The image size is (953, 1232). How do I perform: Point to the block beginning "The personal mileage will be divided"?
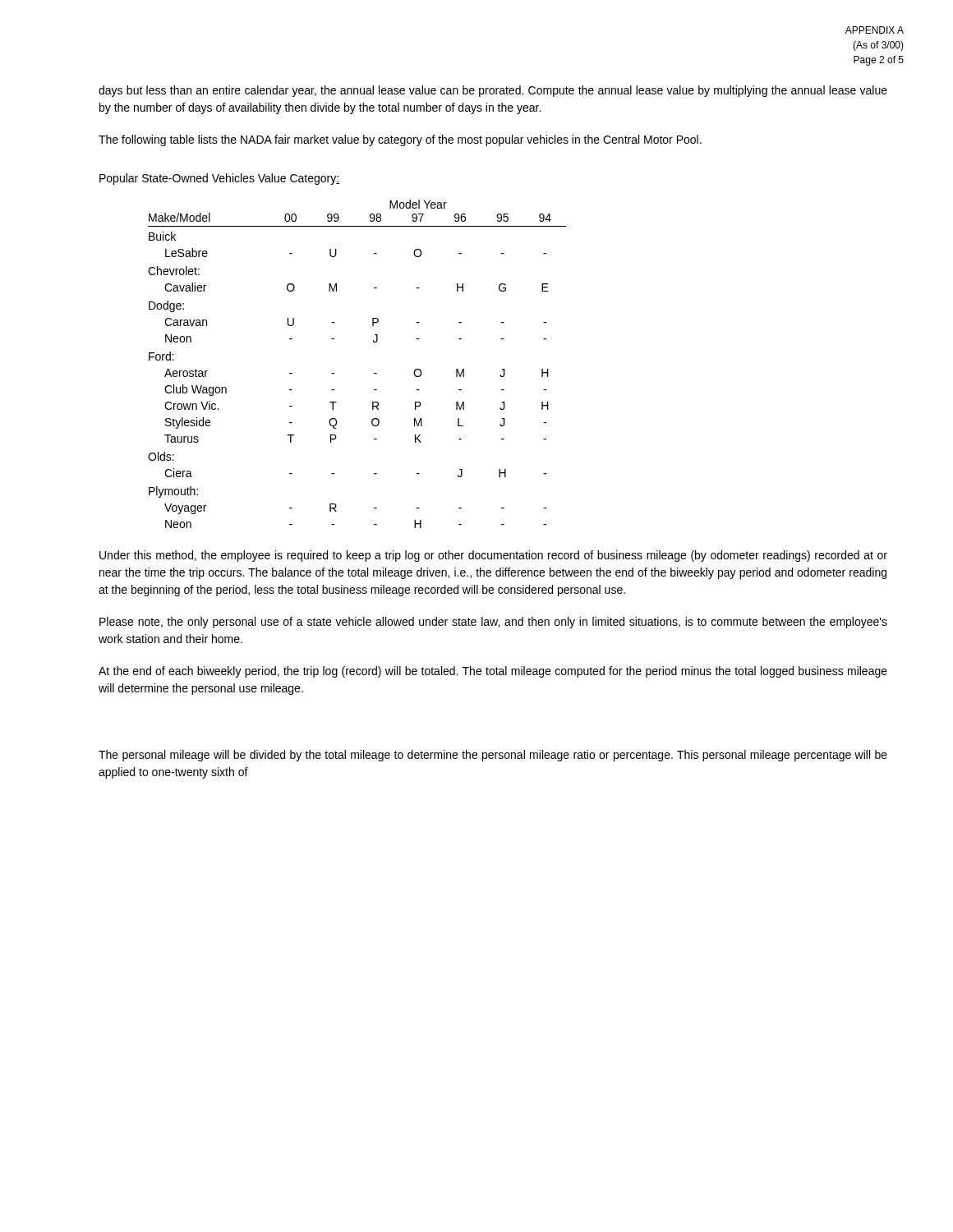tap(493, 763)
